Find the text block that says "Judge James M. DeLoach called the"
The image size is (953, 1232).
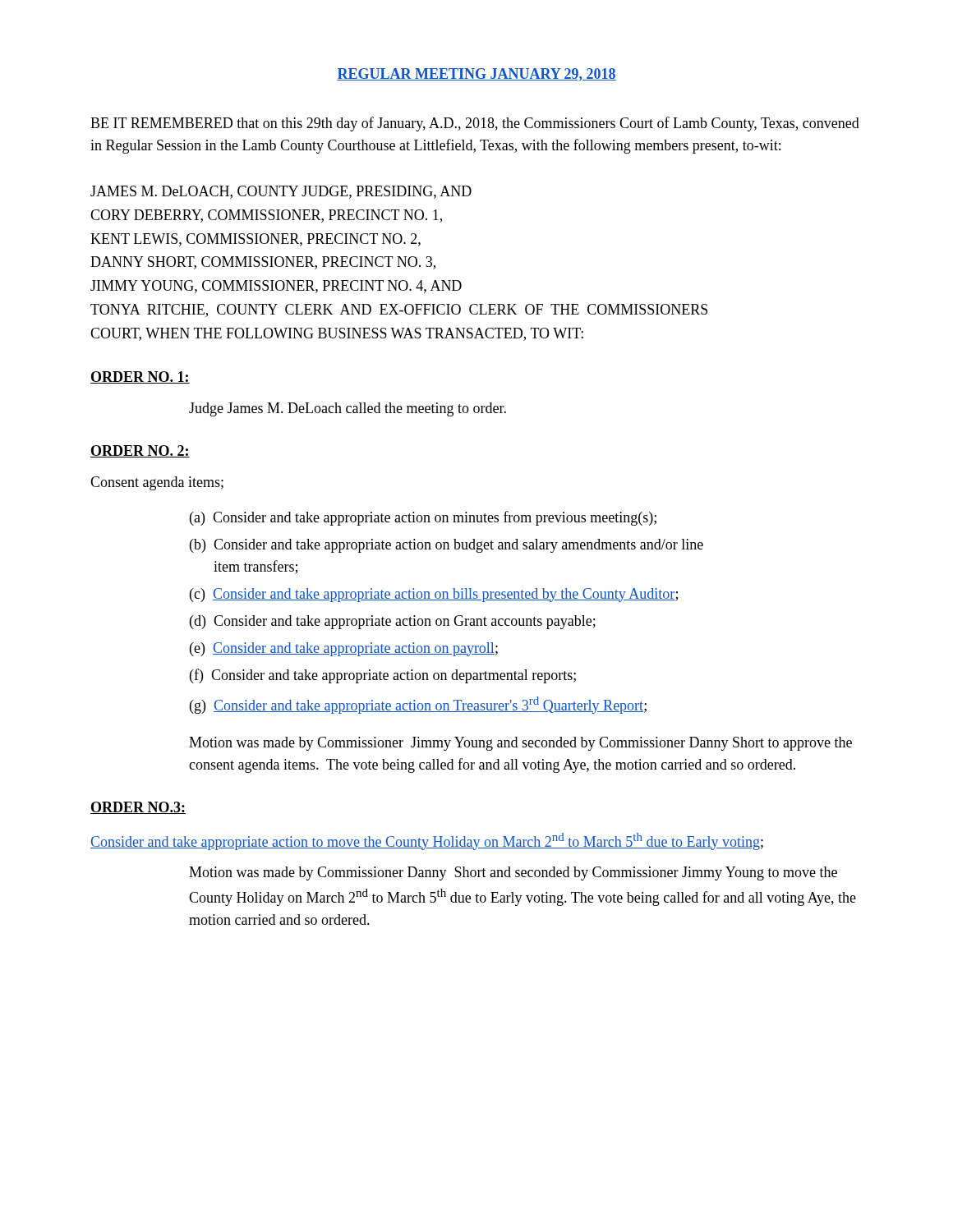(348, 408)
